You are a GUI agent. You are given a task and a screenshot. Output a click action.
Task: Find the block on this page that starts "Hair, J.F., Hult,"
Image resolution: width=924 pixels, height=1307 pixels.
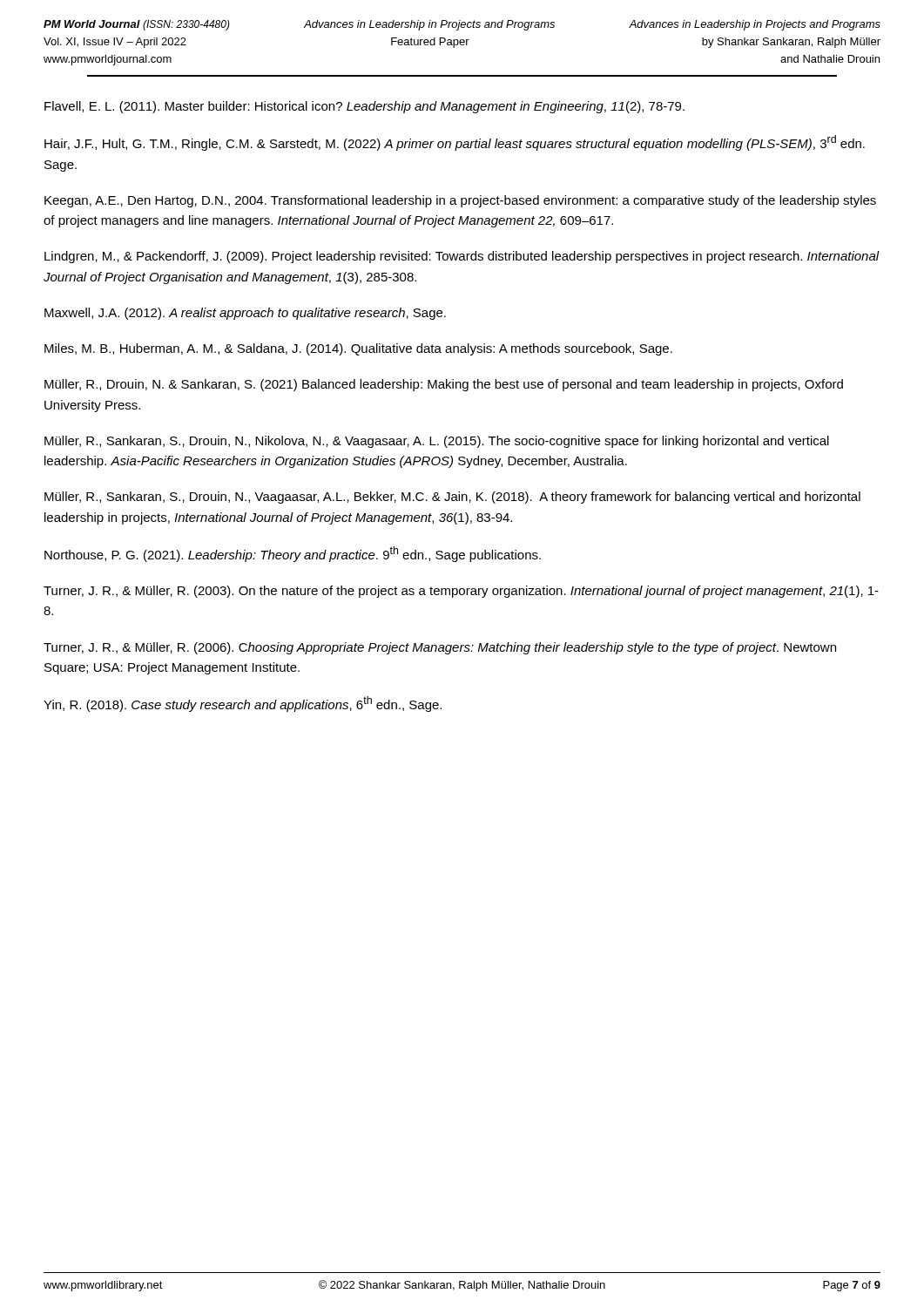(455, 152)
